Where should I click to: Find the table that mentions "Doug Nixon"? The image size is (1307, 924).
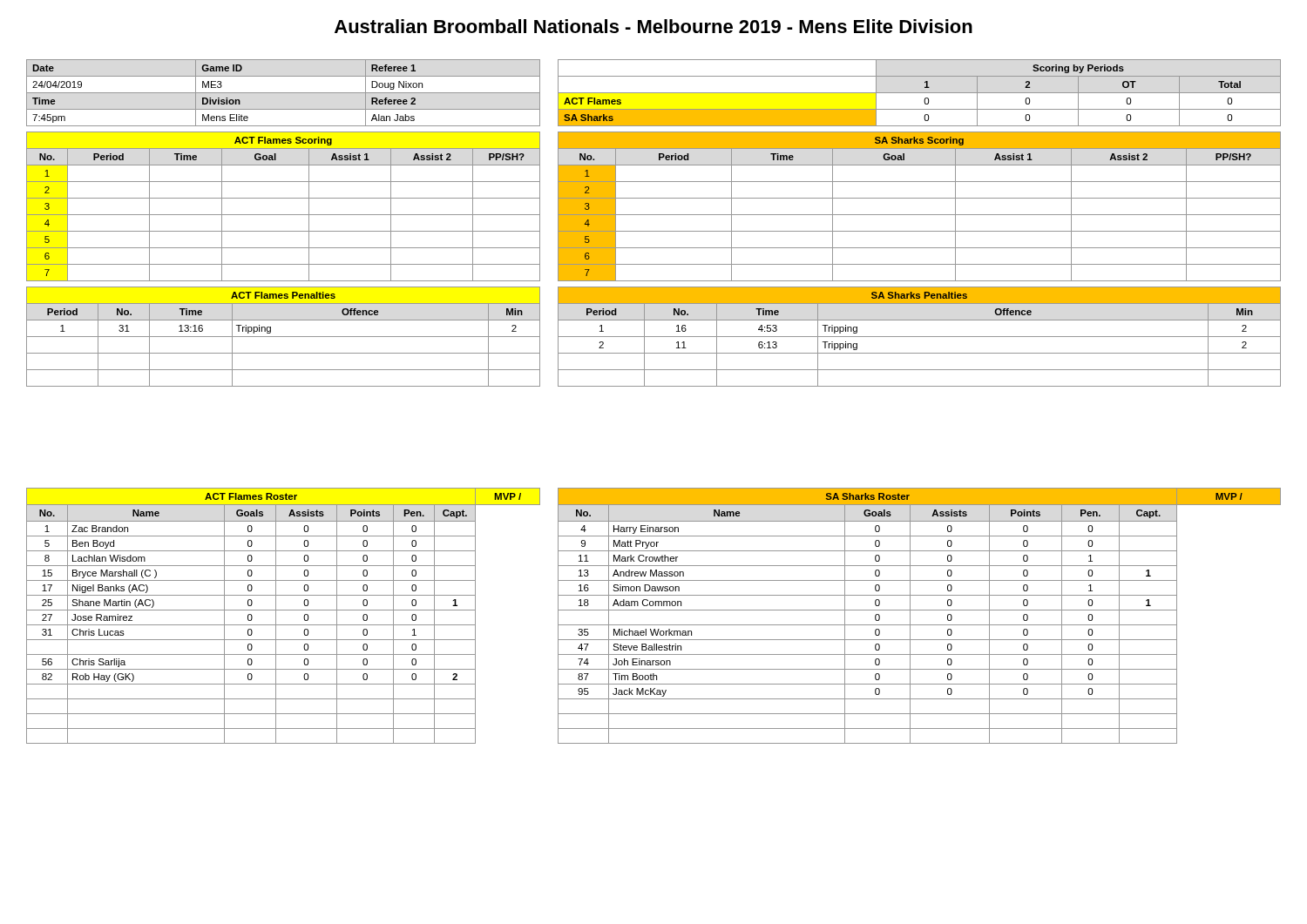pyautogui.click(x=283, y=93)
